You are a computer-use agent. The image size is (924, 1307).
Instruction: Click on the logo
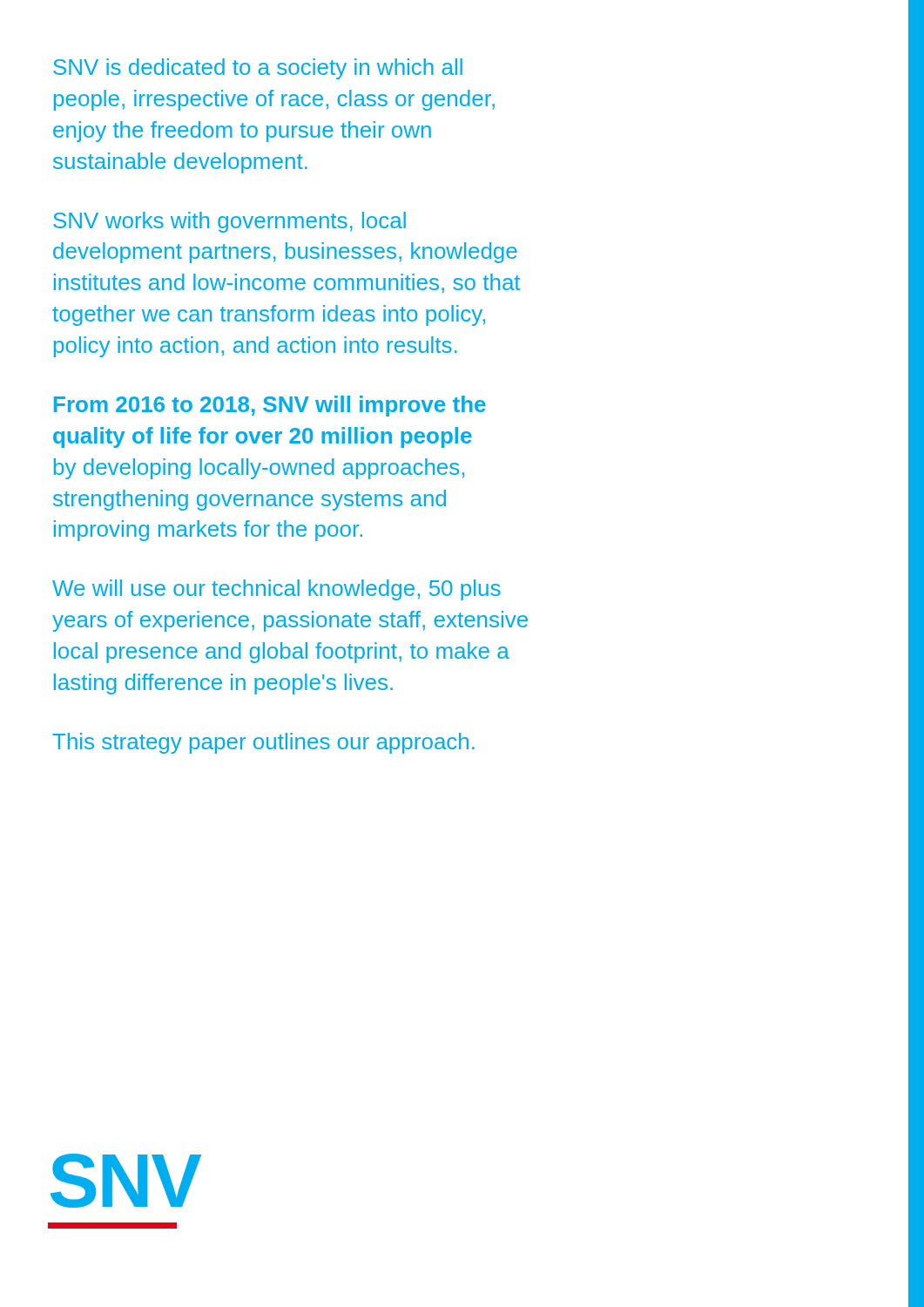click(124, 1185)
